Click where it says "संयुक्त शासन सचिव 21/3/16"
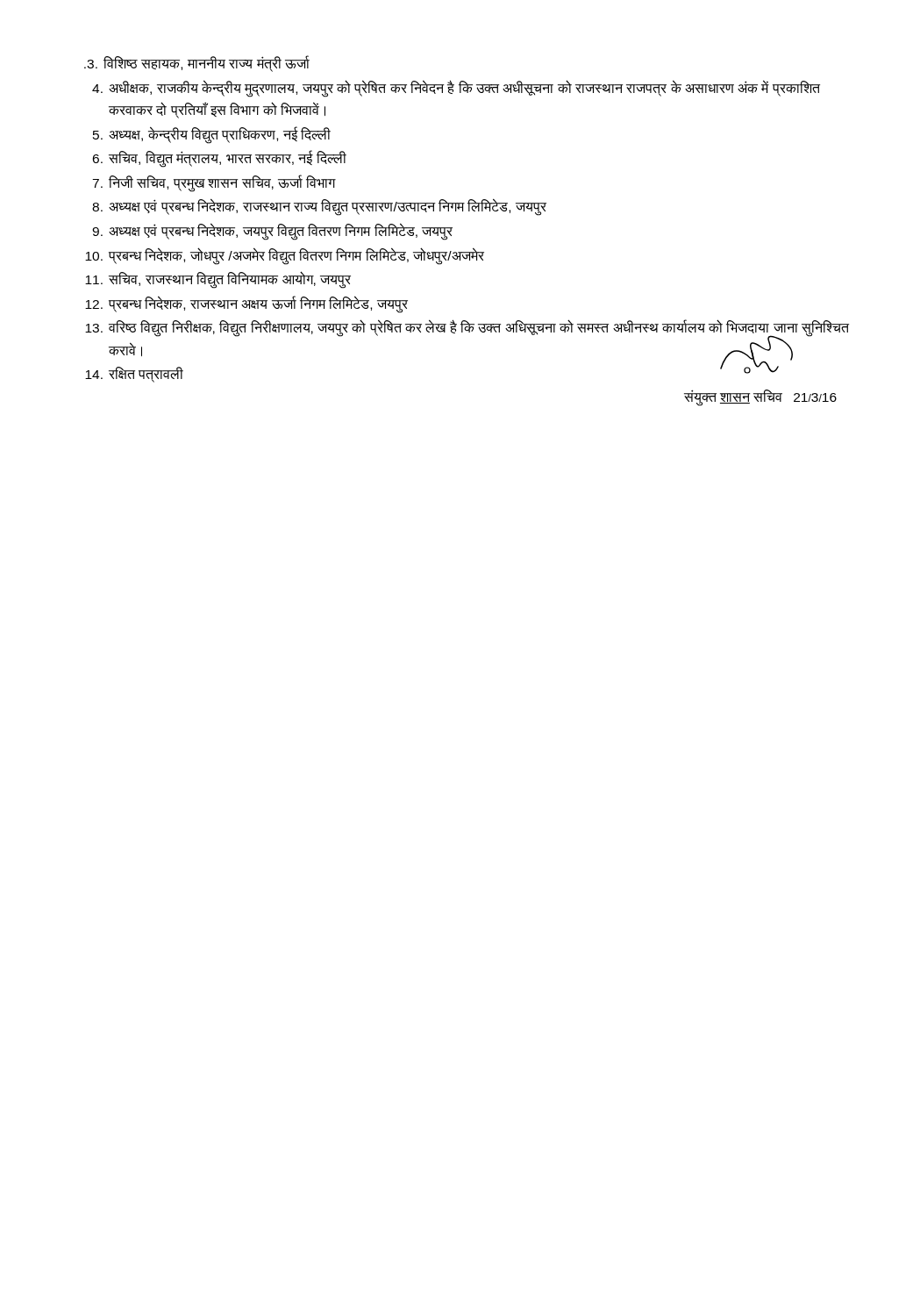 pos(760,365)
